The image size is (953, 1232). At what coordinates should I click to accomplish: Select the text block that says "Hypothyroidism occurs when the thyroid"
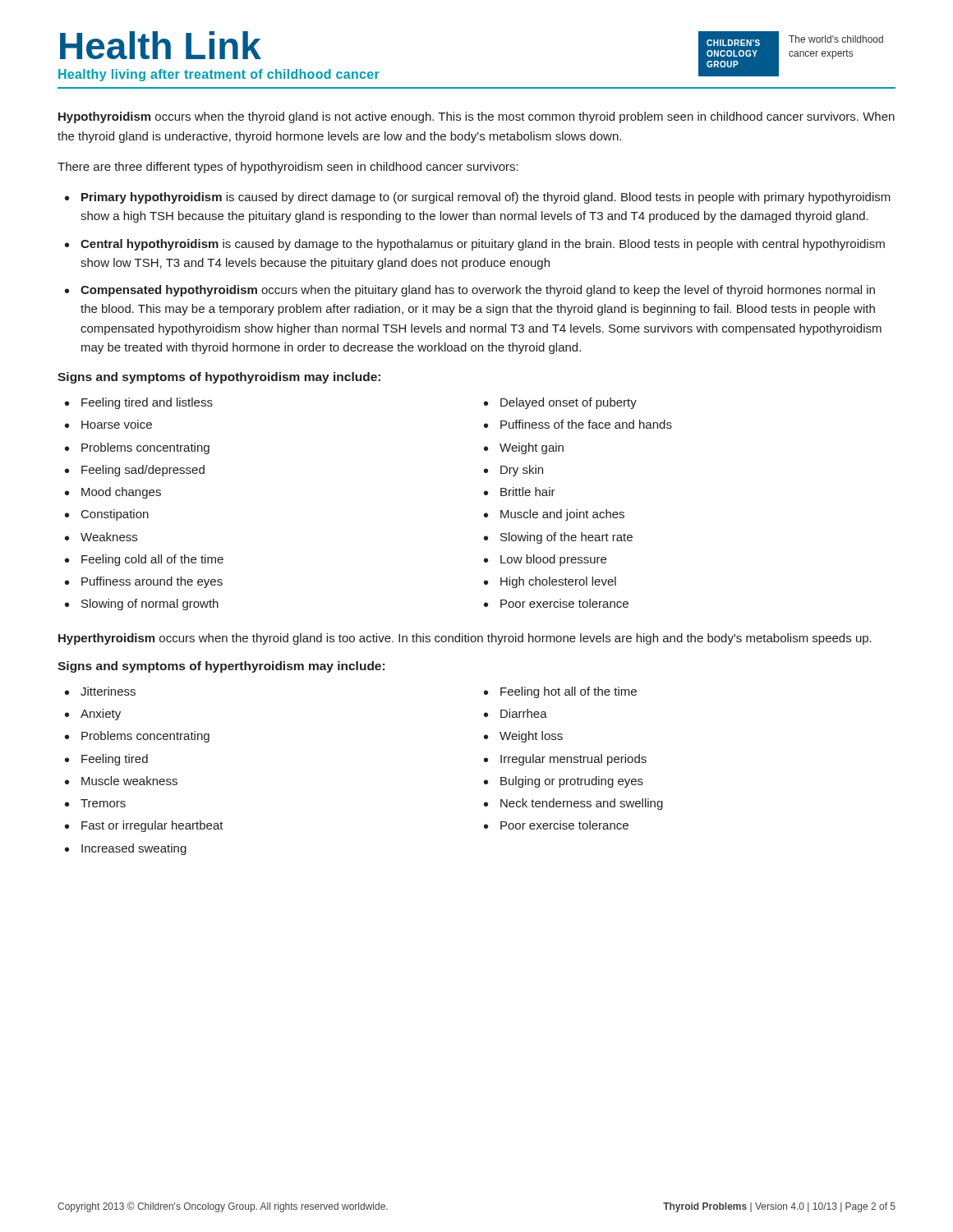point(476,126)
